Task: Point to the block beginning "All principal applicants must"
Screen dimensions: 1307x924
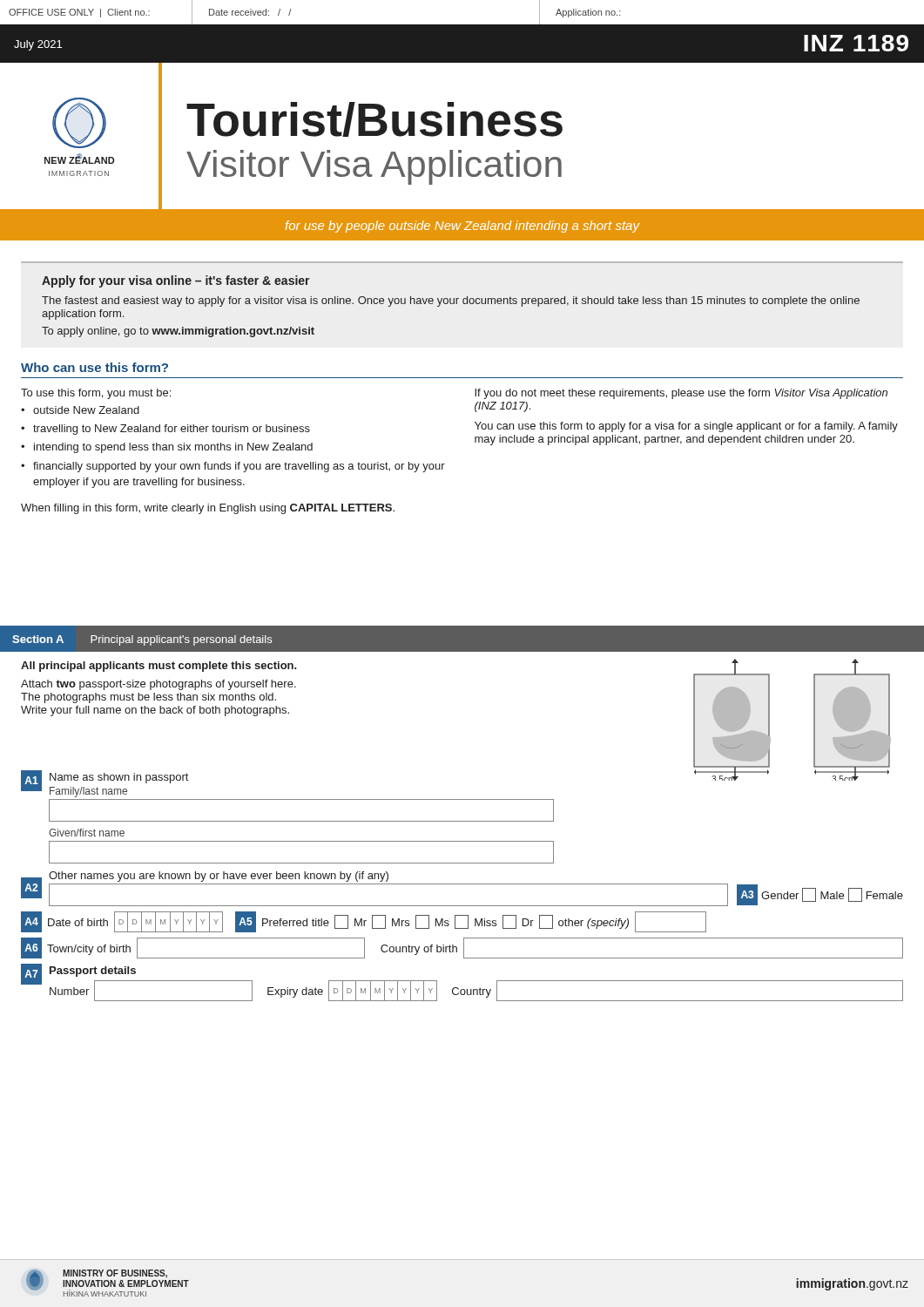Action: (x=159, y=665)
